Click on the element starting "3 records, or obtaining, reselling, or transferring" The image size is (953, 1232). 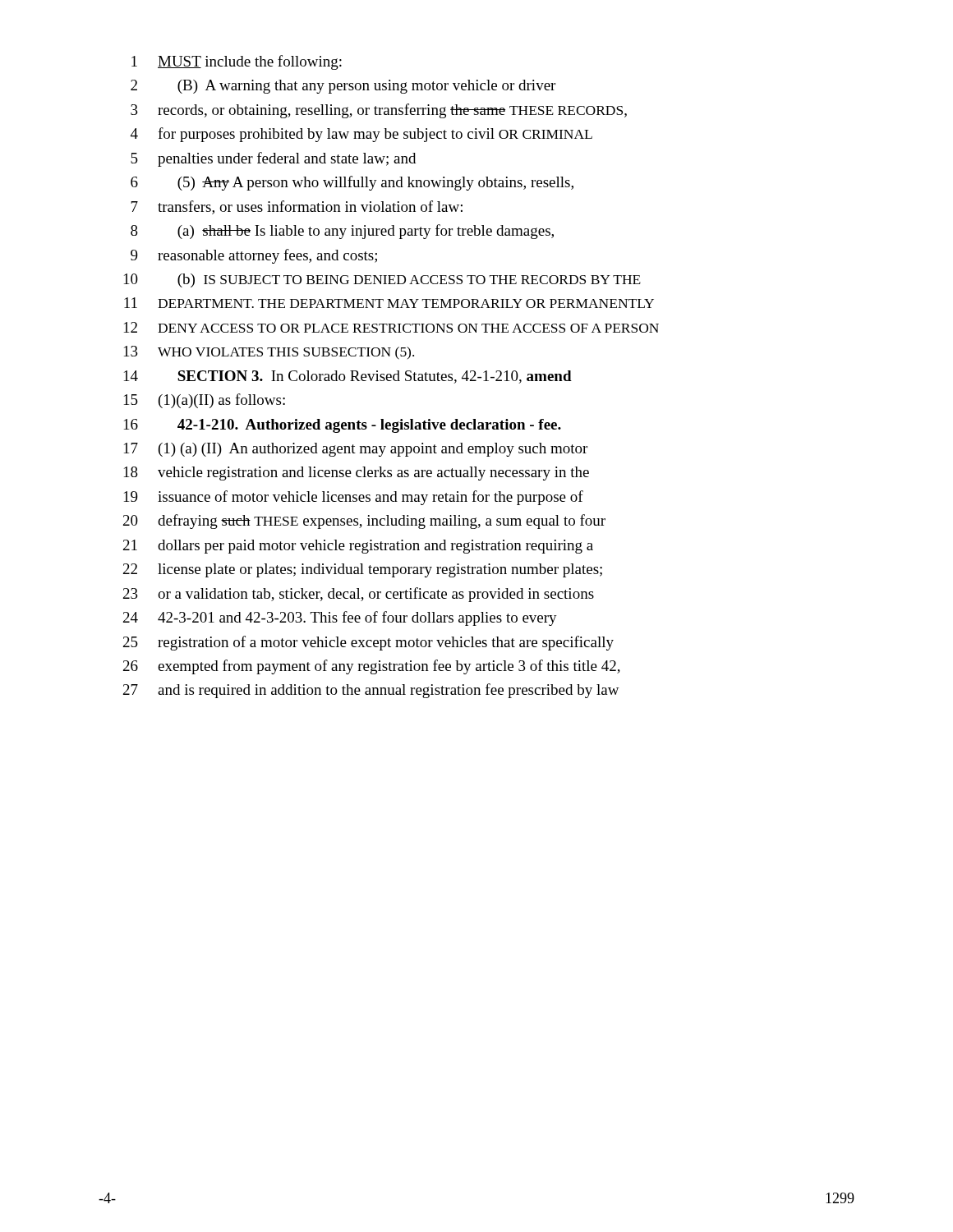tap(476, 110)
